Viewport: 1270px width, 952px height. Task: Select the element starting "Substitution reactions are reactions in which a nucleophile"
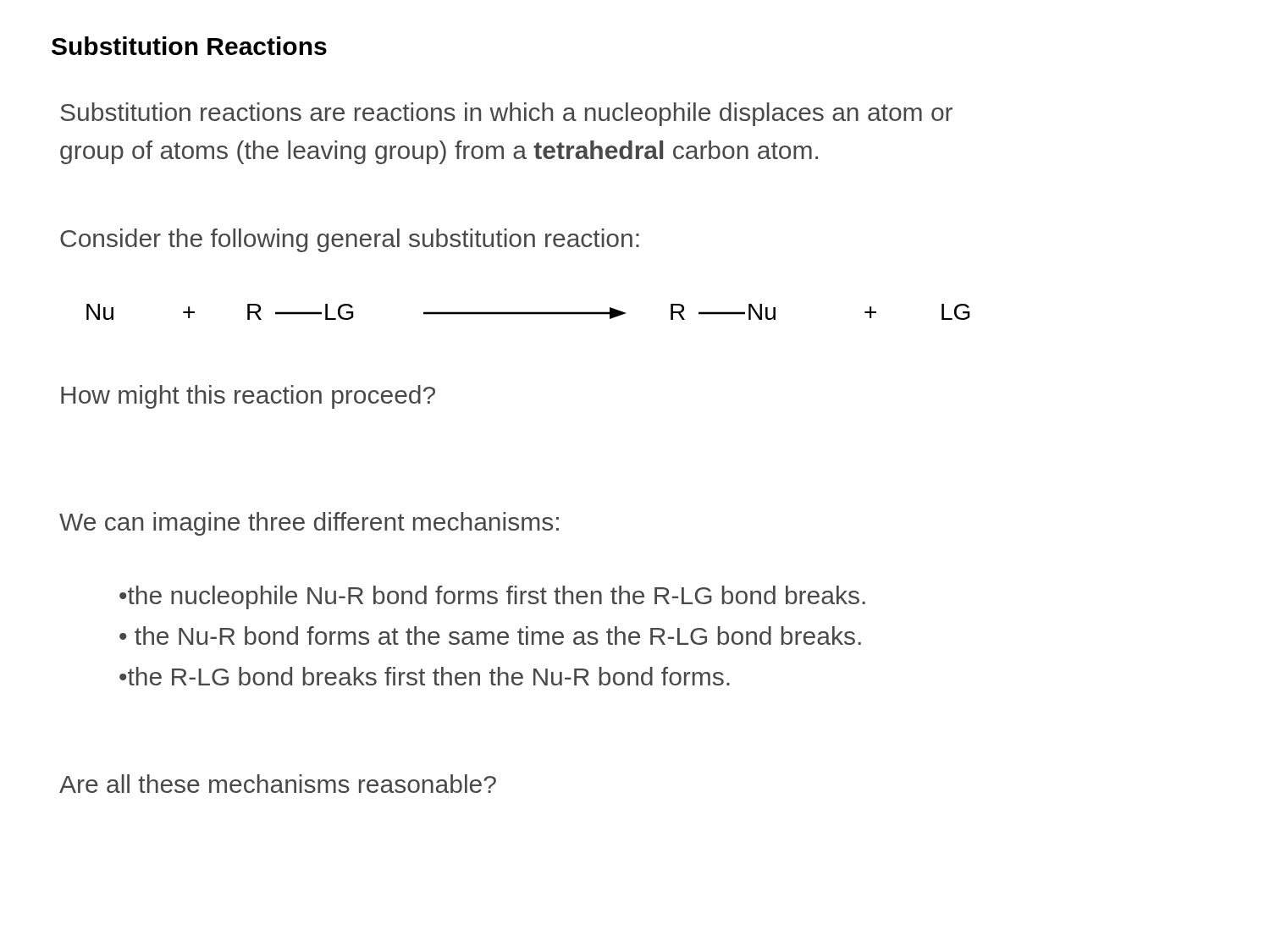(506, 131)
